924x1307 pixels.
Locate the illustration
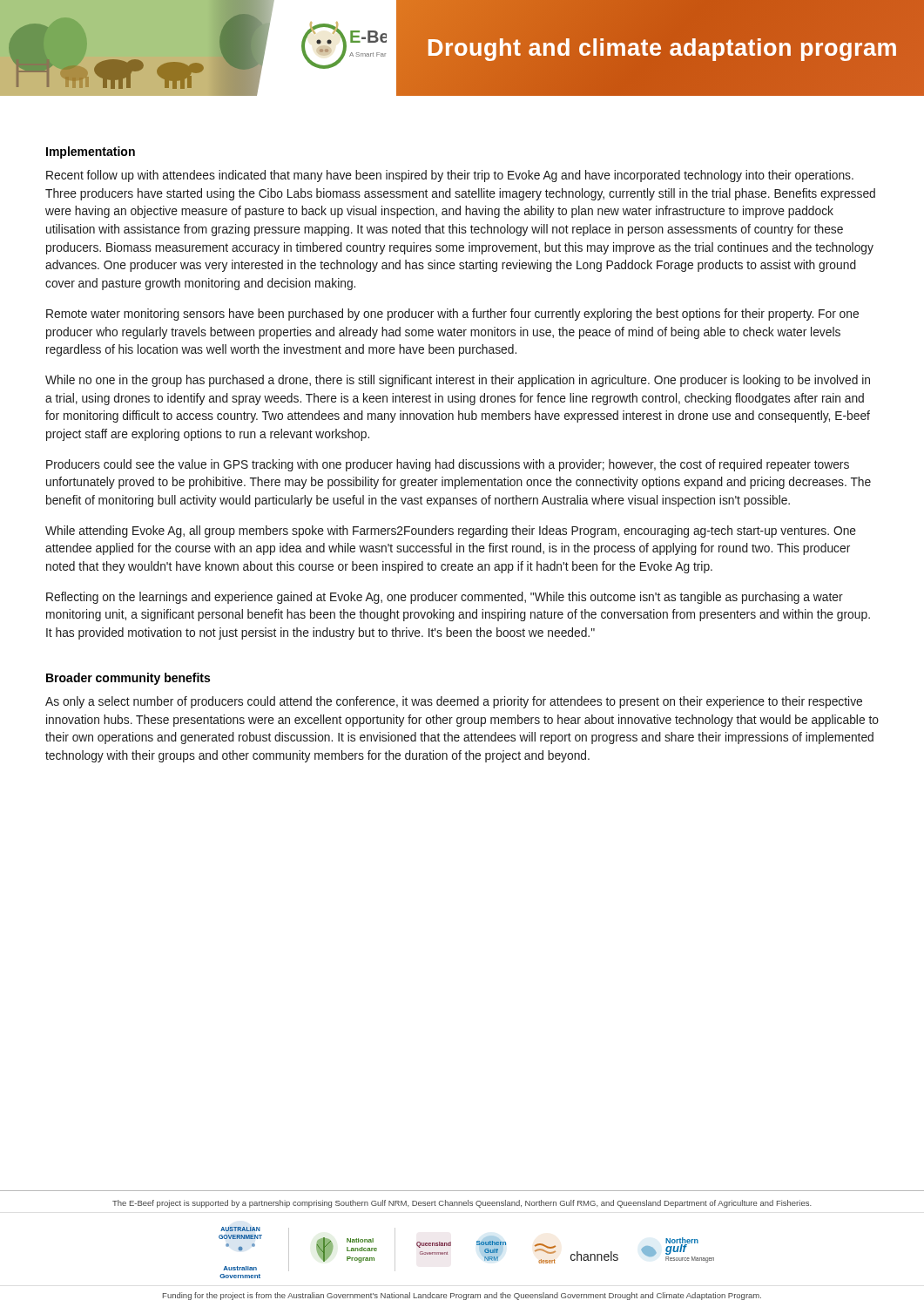[x=462, y=48]
